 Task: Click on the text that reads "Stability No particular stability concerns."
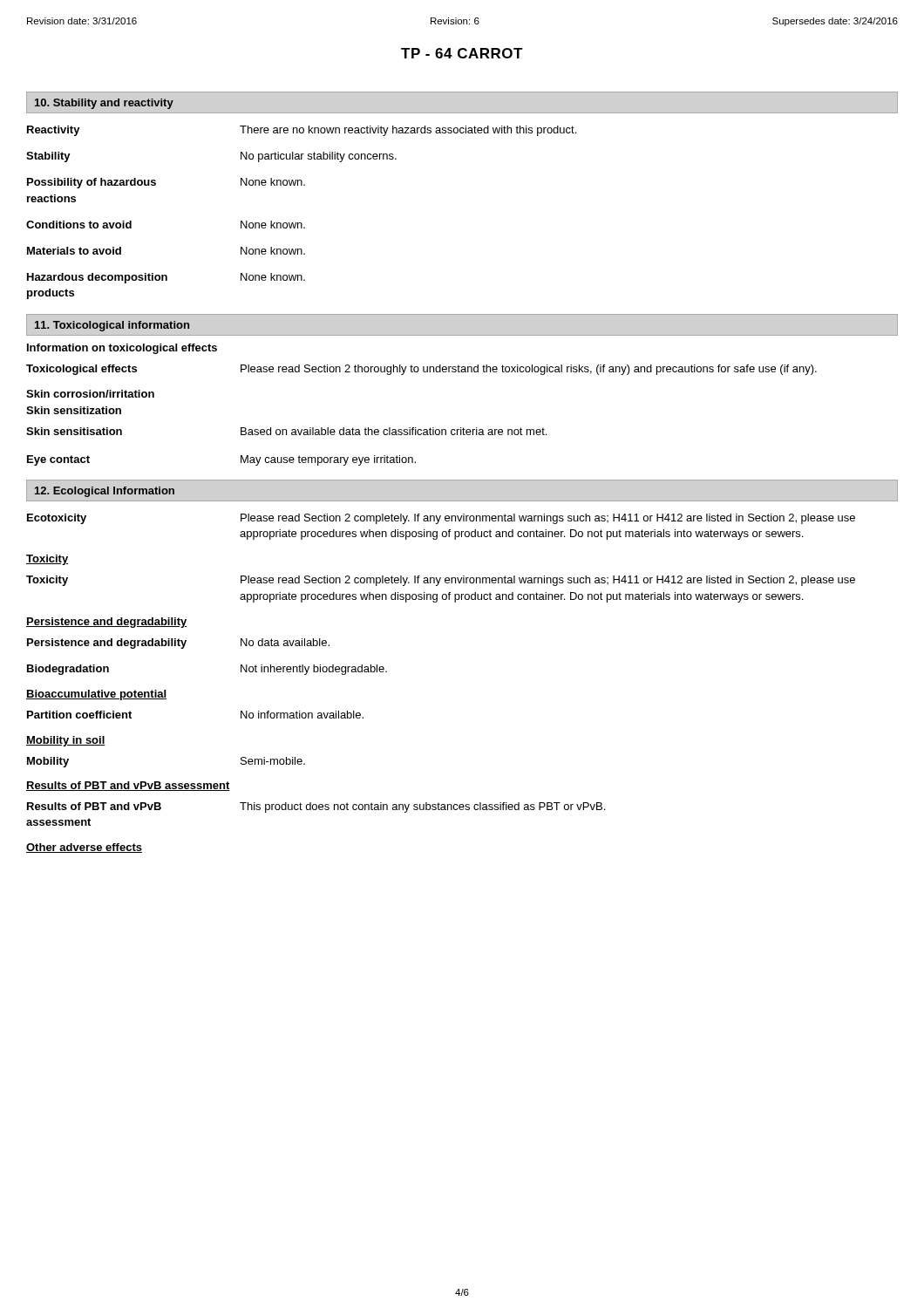(52, 157)
